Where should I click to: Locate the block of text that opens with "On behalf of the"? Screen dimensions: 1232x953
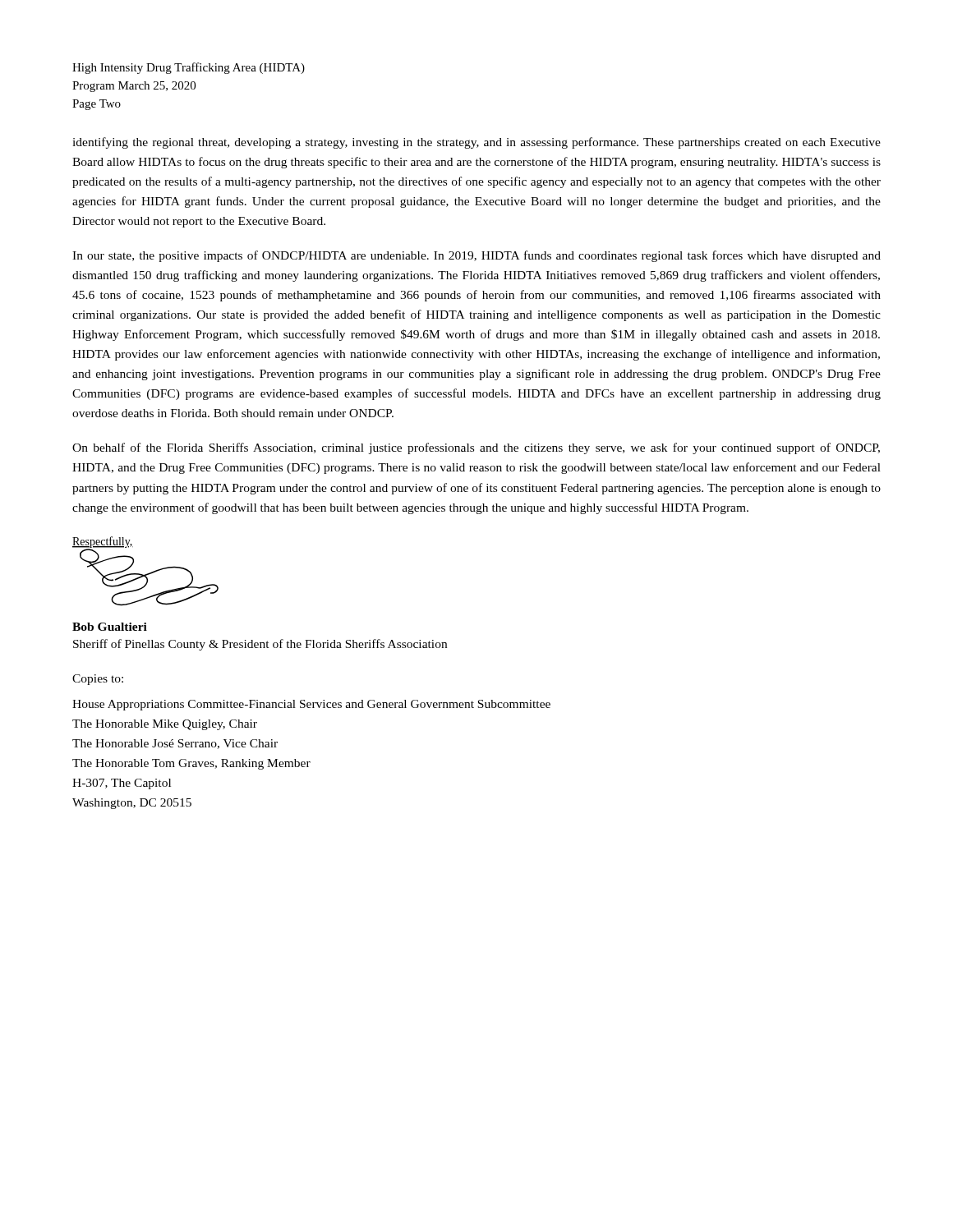pos(476,477)
